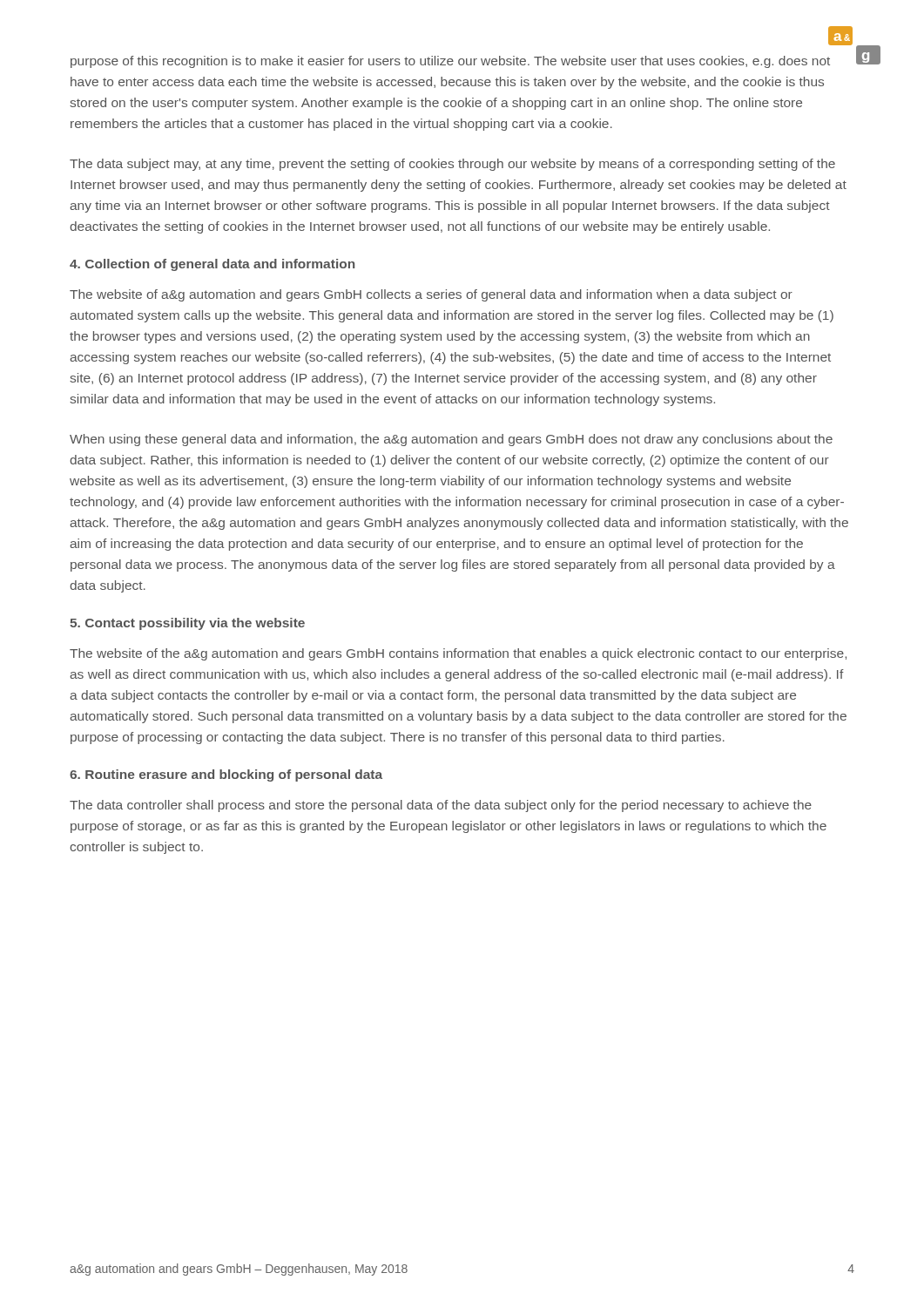
Task: Point to the text starting "When using these general data"
Action: tap(459, 512)
